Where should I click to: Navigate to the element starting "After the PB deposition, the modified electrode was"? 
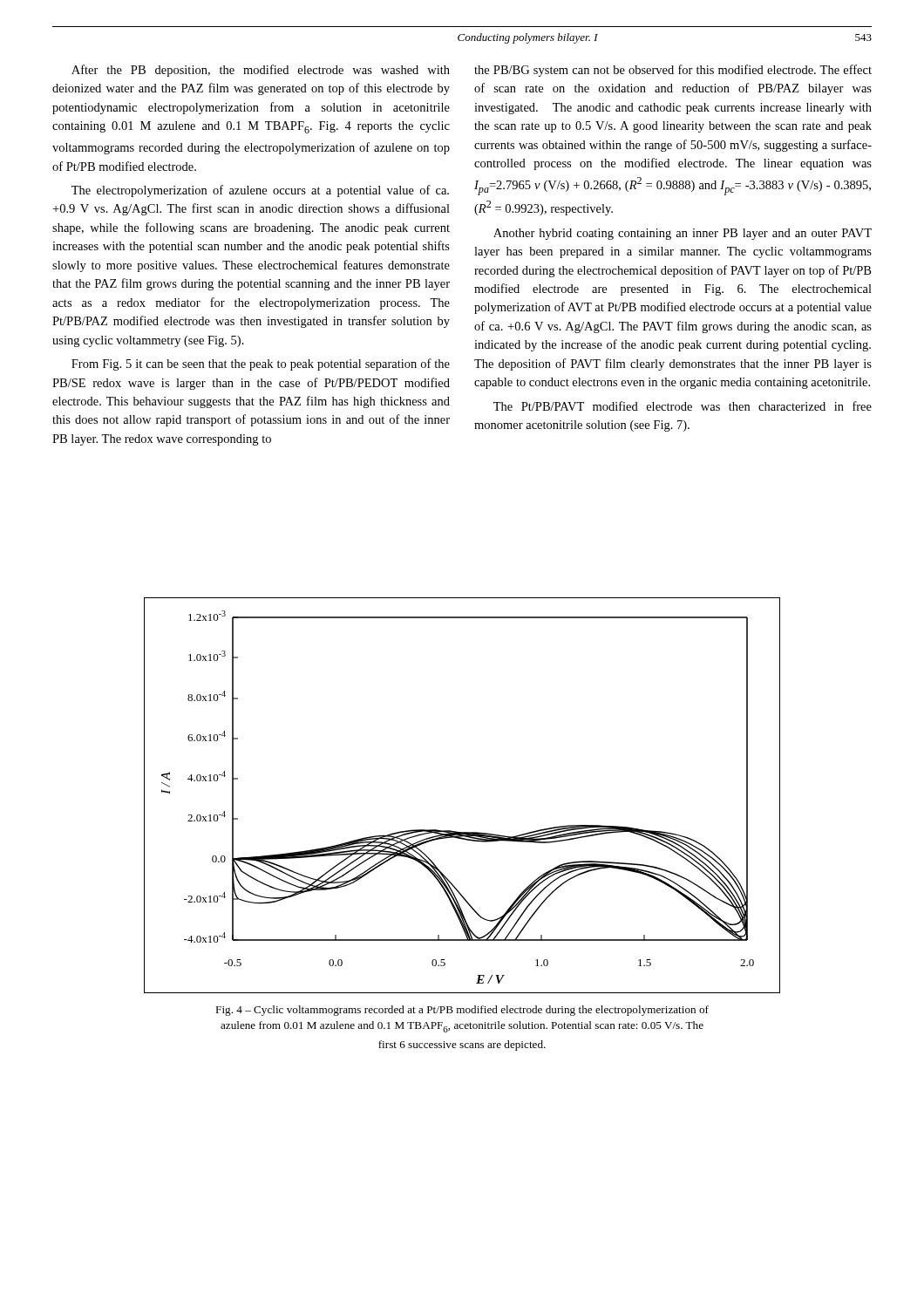click(251, 119)
